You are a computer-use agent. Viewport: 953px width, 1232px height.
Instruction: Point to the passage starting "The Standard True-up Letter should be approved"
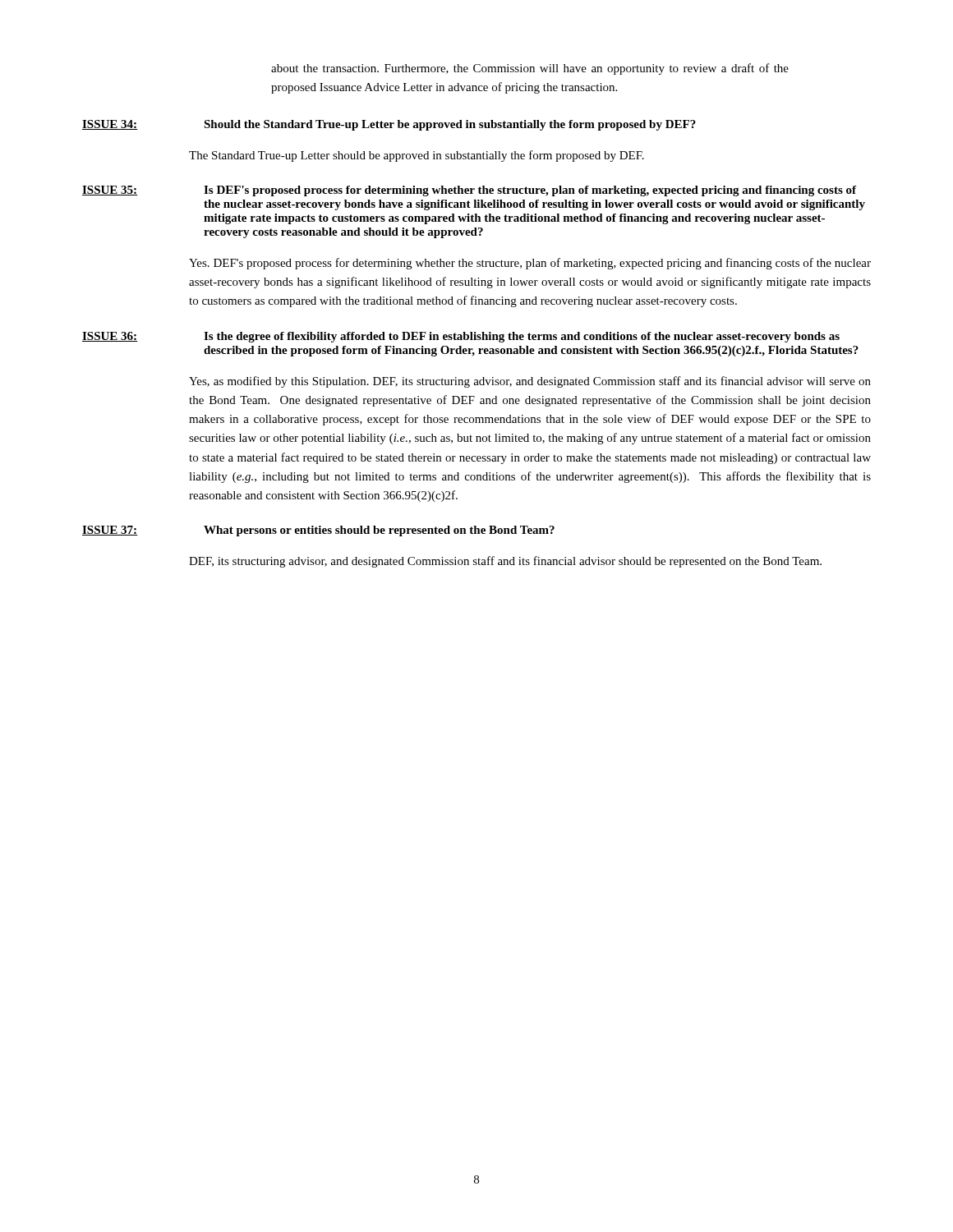point(476,155)
